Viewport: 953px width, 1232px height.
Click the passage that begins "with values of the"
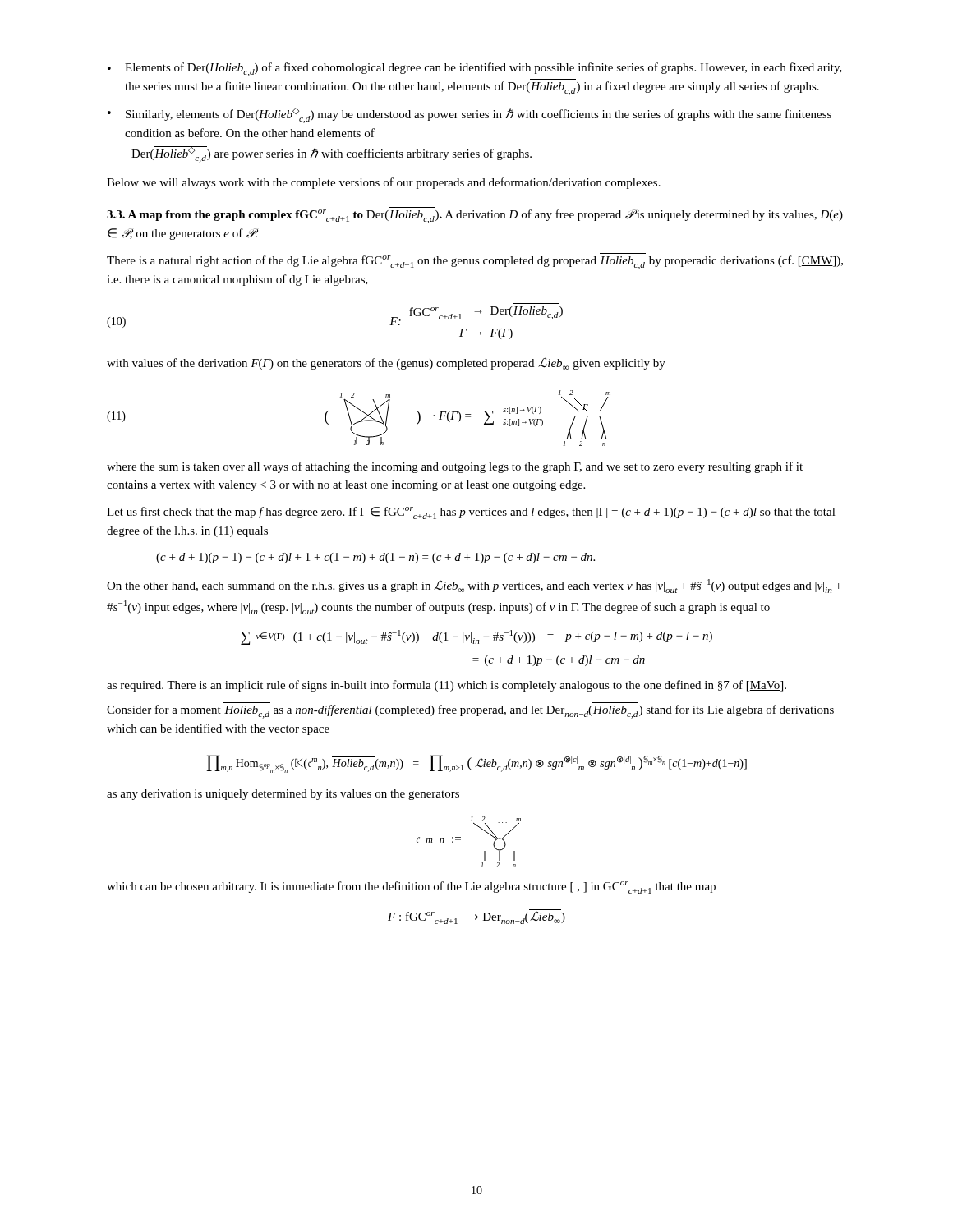[386, 364]
